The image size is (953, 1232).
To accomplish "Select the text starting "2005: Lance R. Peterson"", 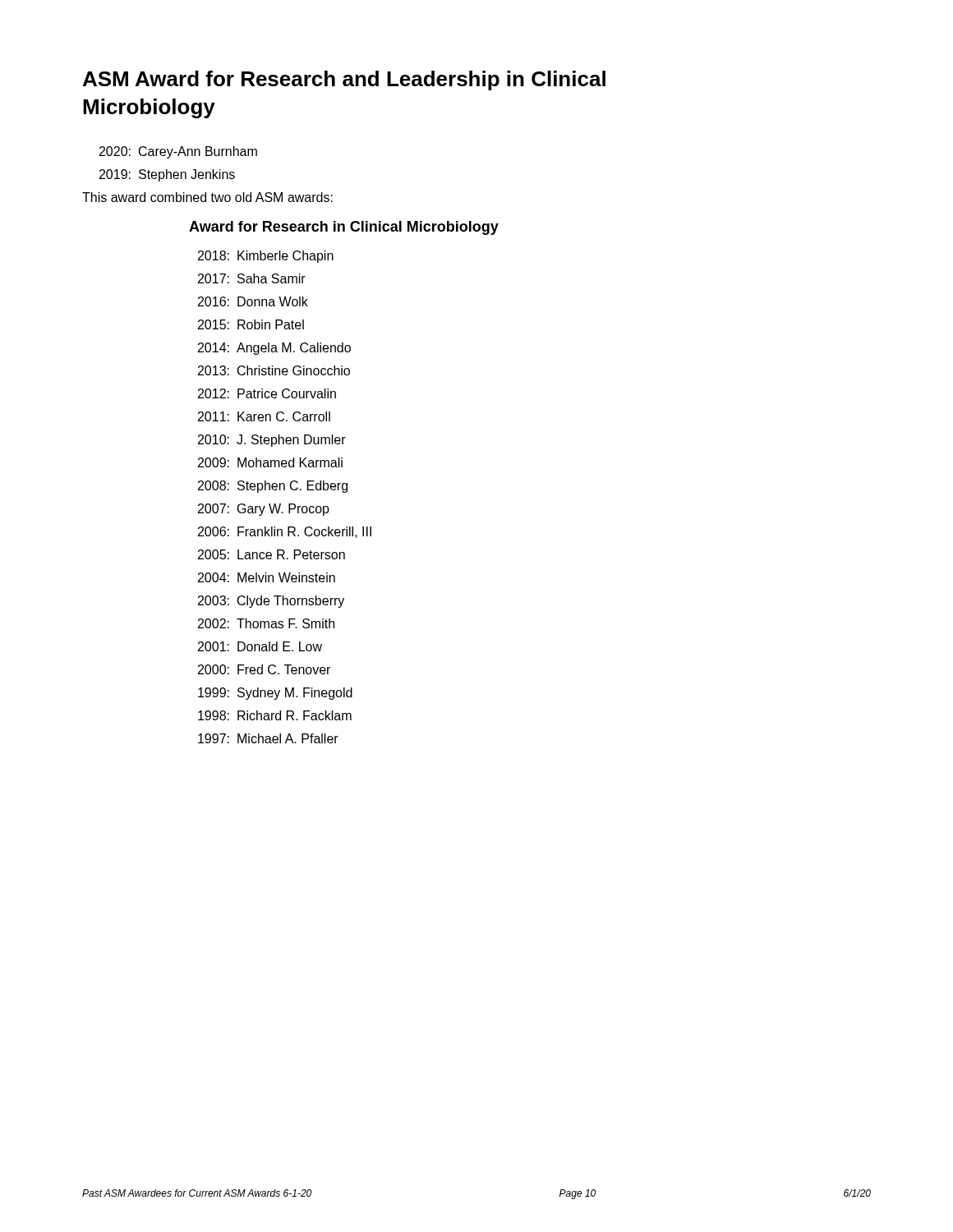I will point(267,555).
